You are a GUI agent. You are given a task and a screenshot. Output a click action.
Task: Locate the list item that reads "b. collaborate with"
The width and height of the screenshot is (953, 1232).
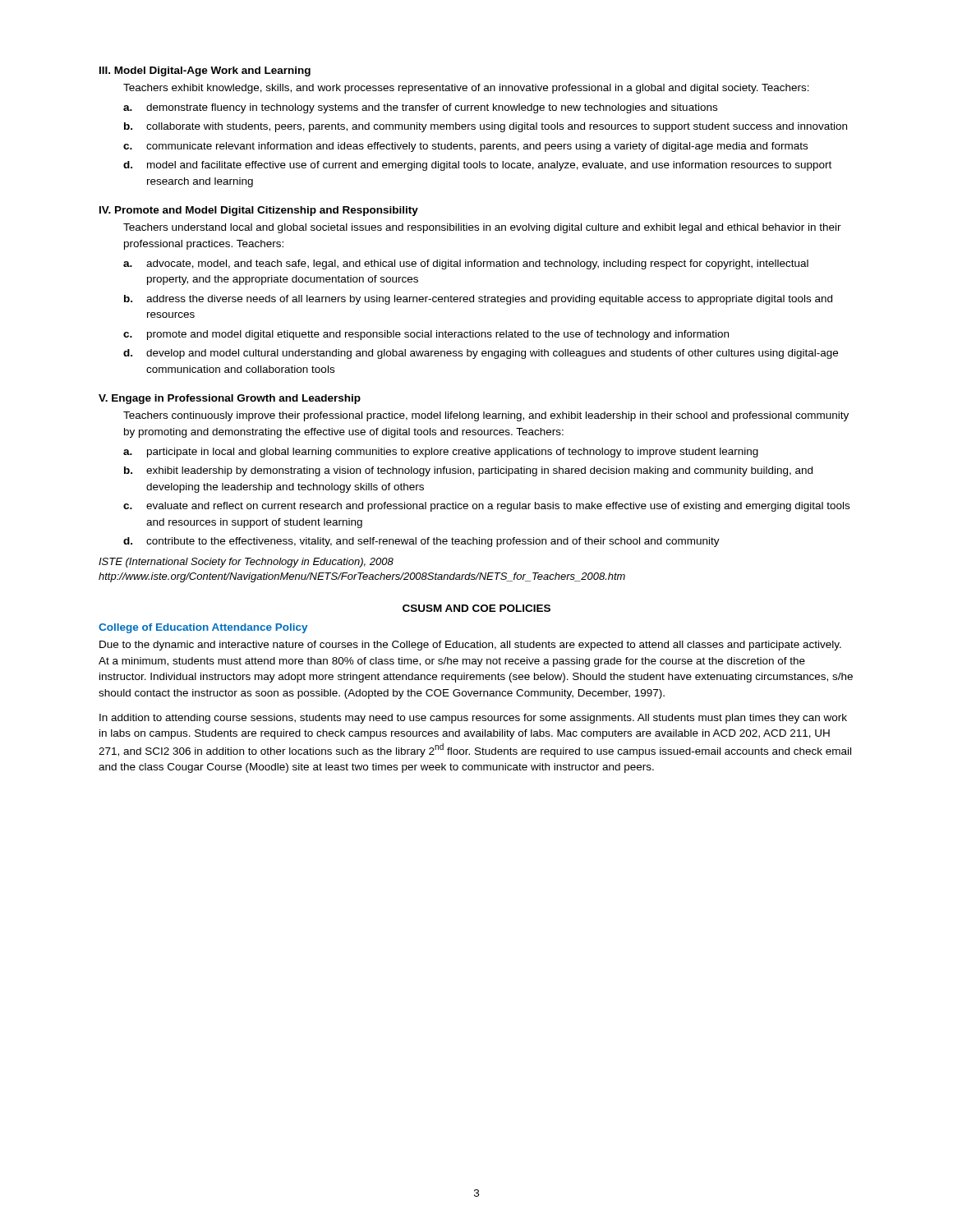489,126
